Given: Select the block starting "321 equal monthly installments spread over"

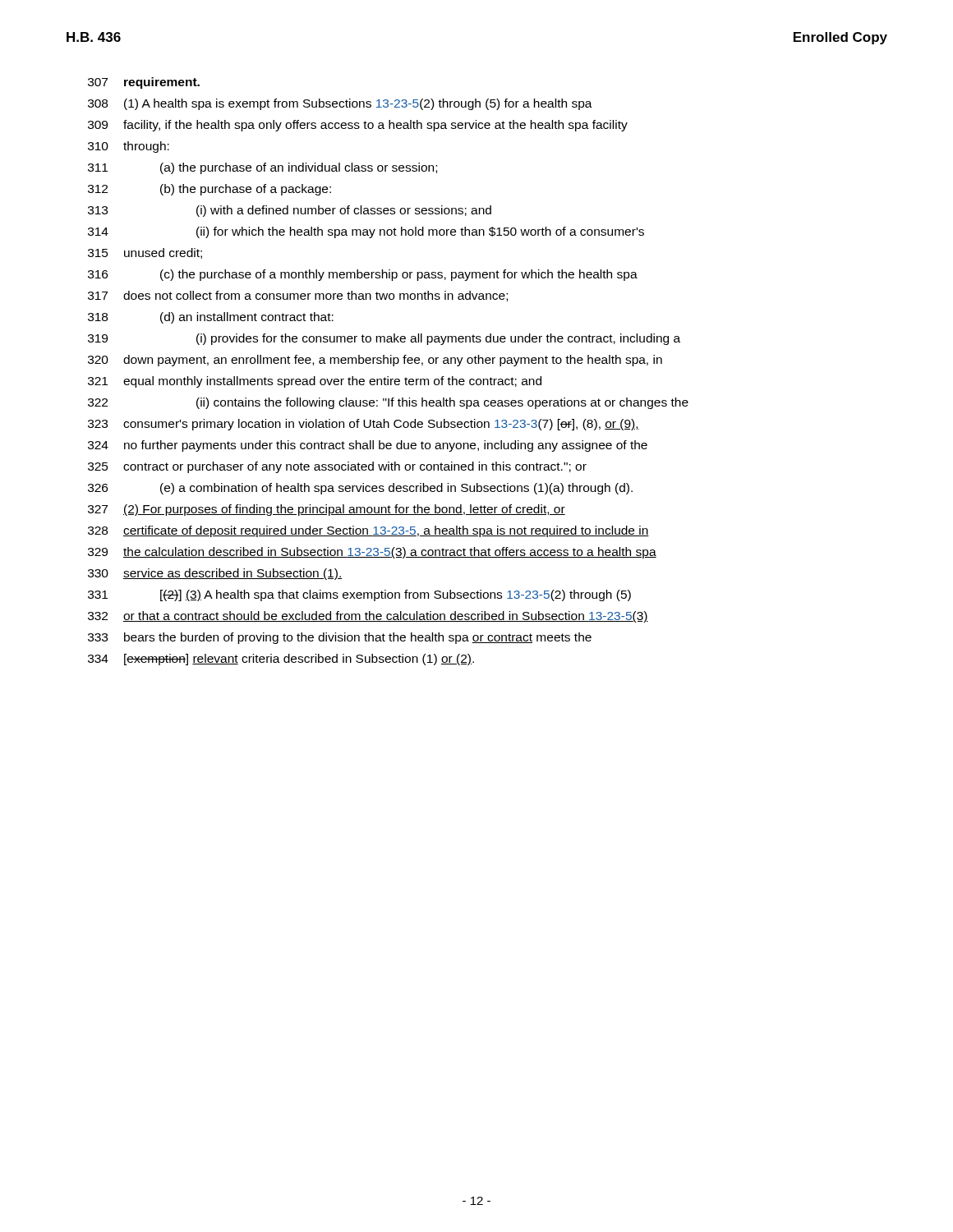Looking at the screenshot, I should (476, 381).
